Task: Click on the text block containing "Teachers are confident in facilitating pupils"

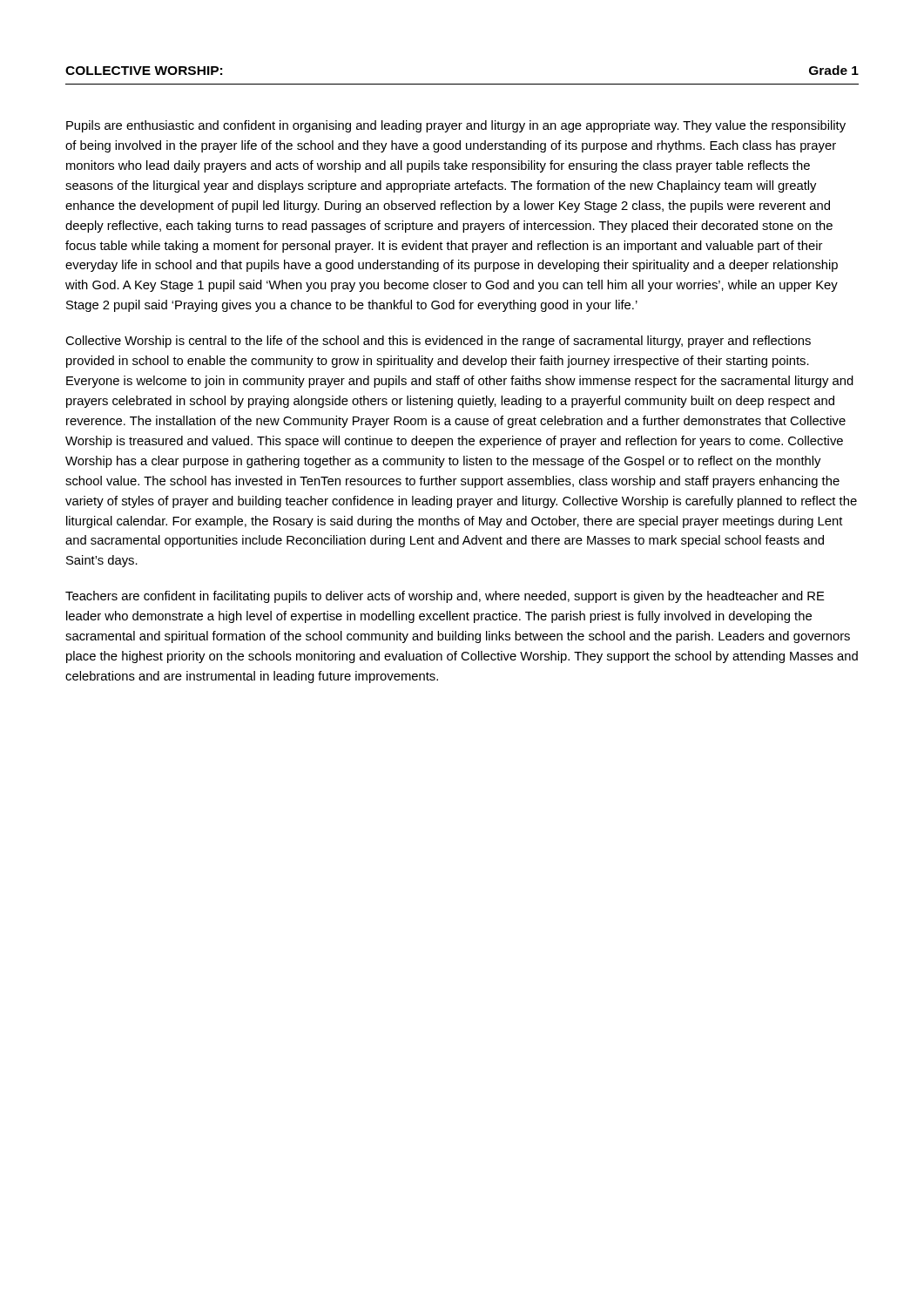Action: tap(462, 636)
